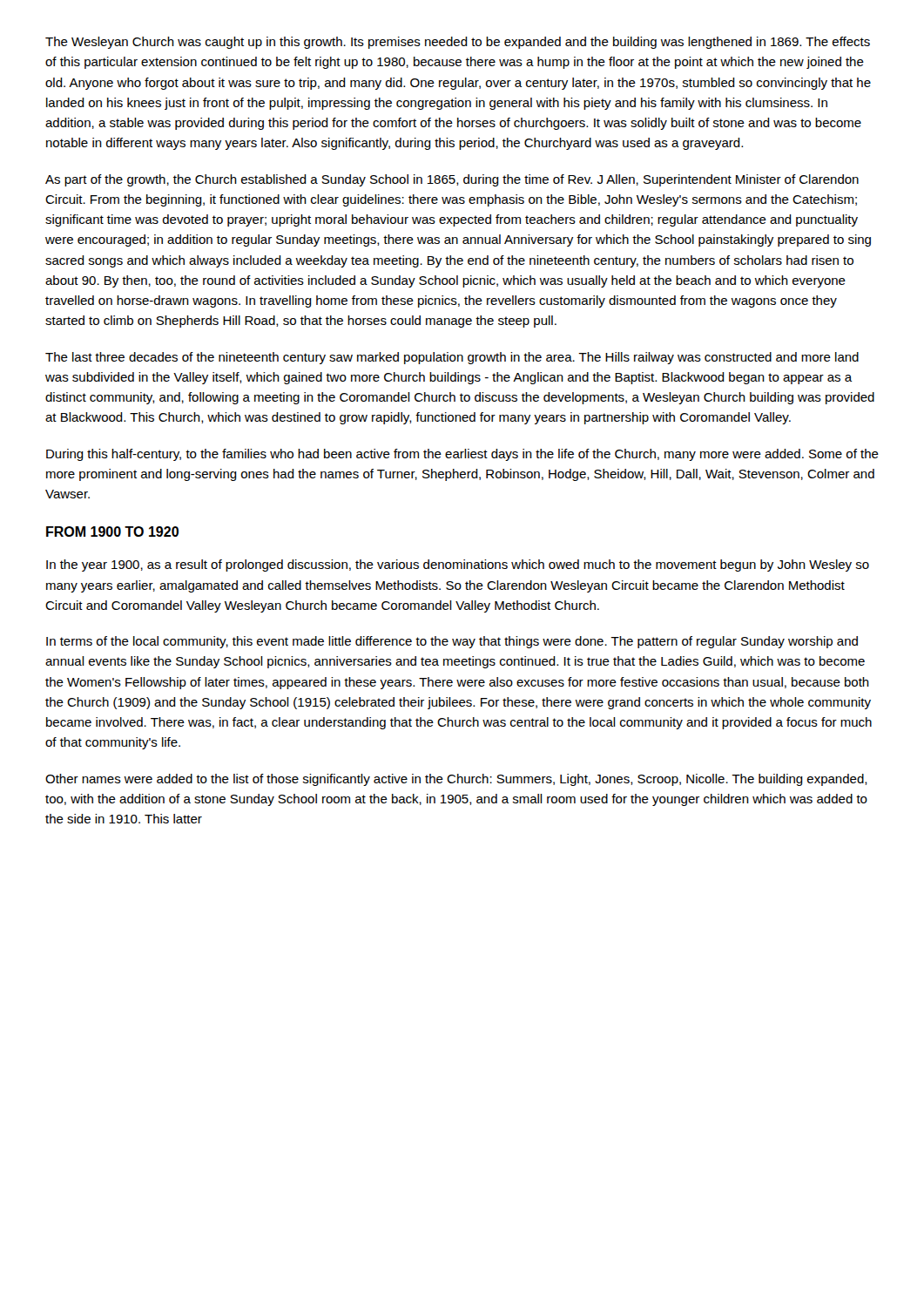Point to "FROM 1900 TO 1920"

click(112, 532)
